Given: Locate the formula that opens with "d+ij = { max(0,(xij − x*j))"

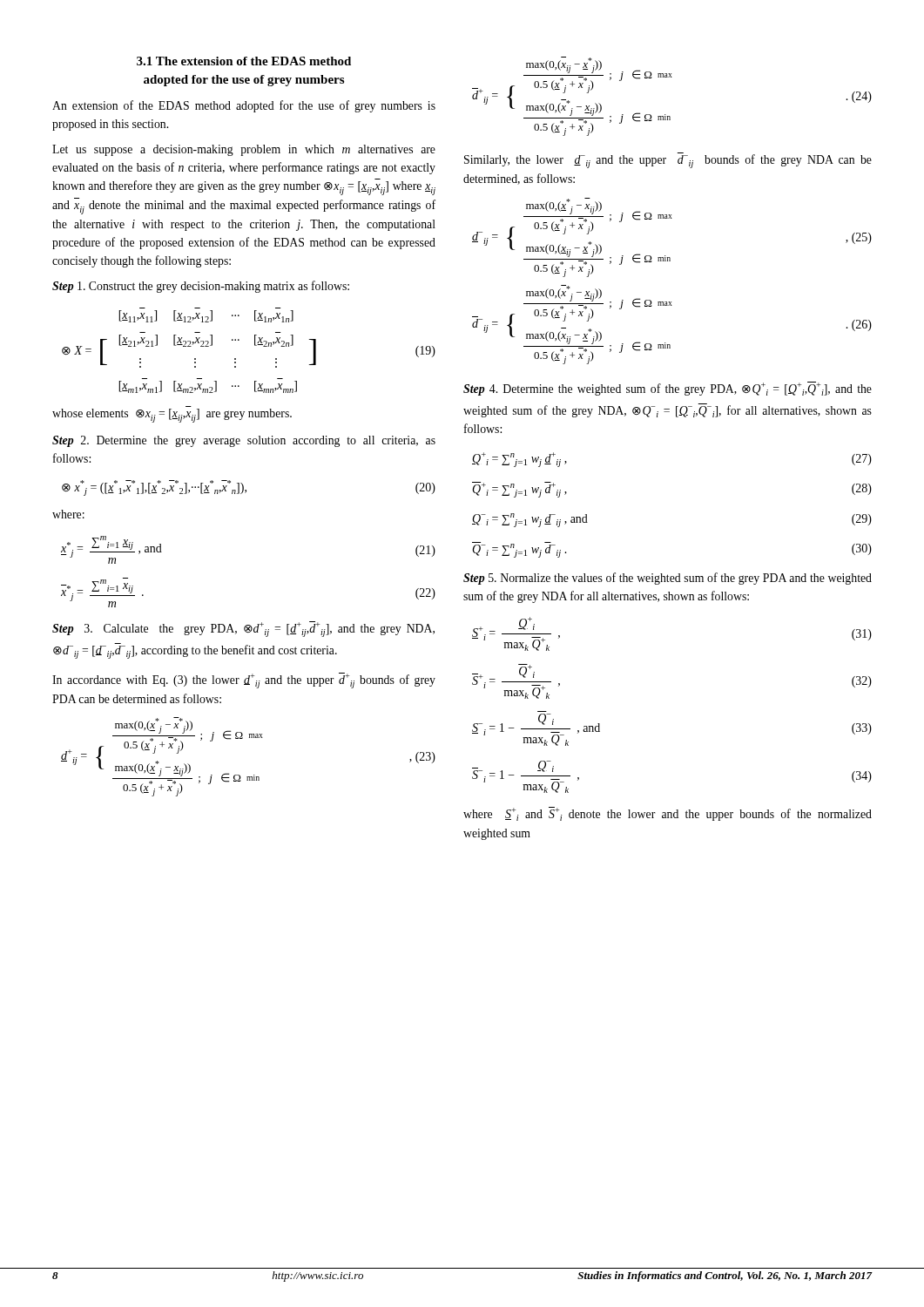Looking at the screenshot, I should (x=672, y=96).
